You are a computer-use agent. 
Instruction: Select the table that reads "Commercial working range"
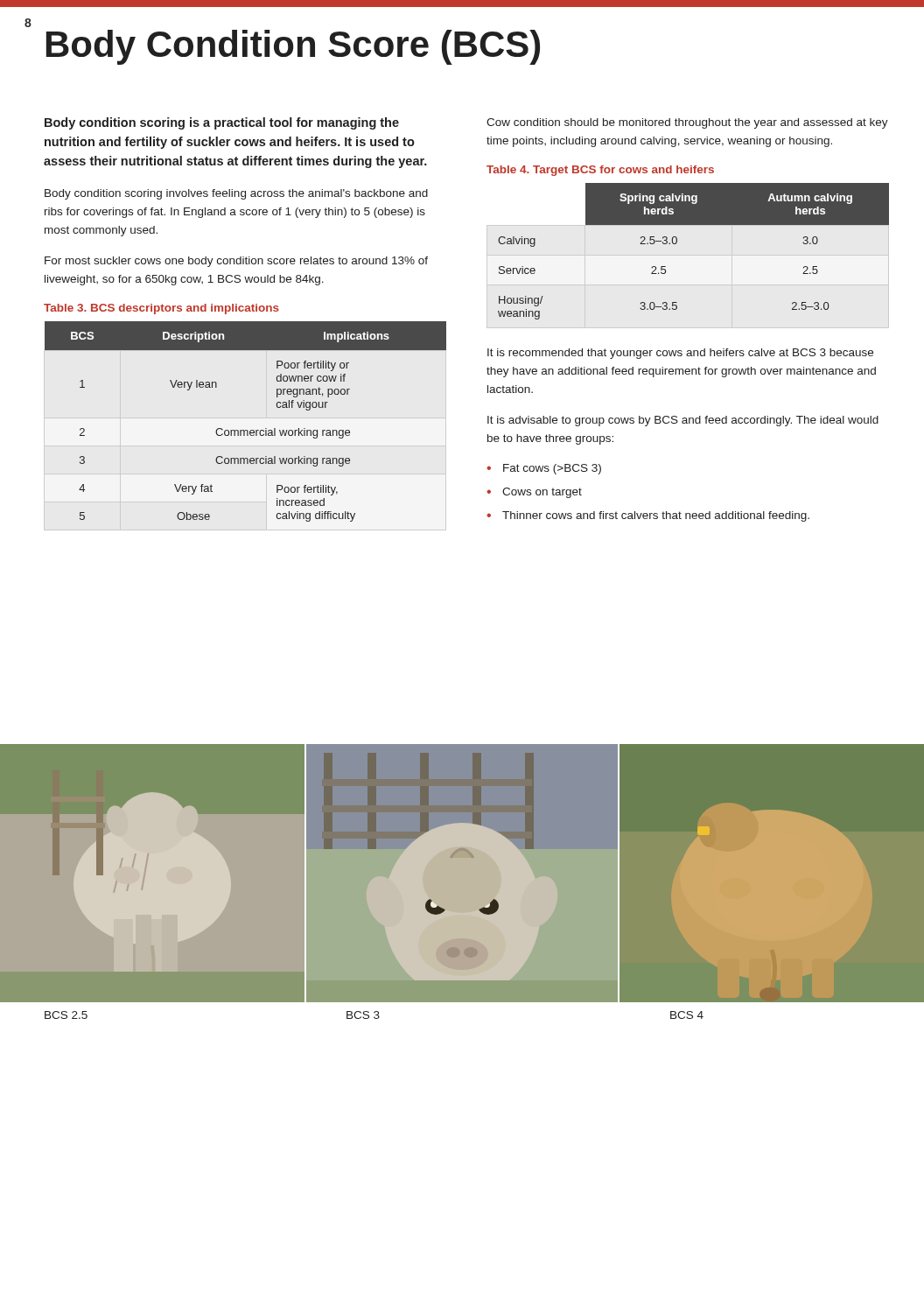click(245, 426)
